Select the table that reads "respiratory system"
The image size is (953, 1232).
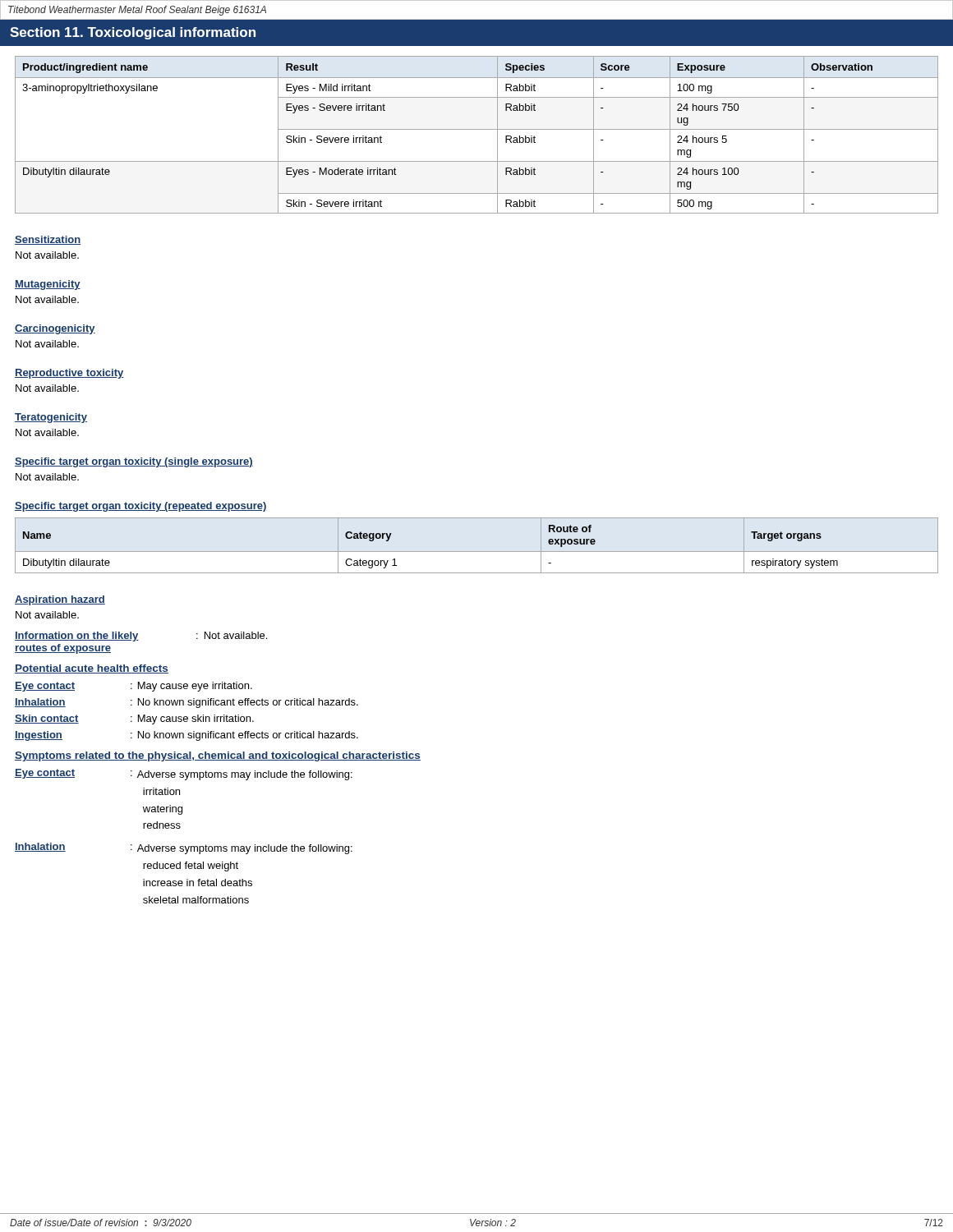tap(476, 545)
